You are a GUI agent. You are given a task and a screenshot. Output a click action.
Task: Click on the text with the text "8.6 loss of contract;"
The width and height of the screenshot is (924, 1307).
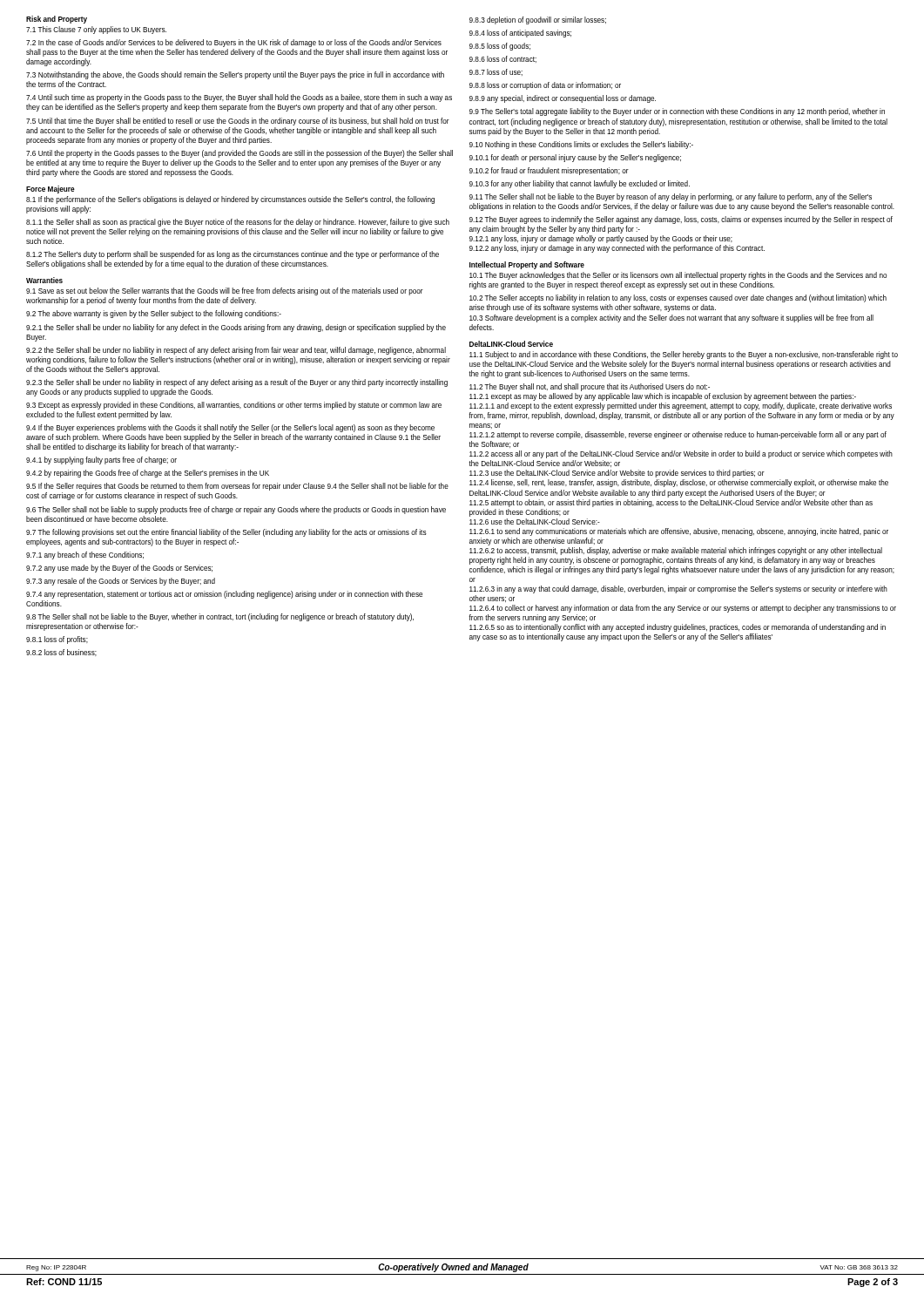tap(503, 59)
